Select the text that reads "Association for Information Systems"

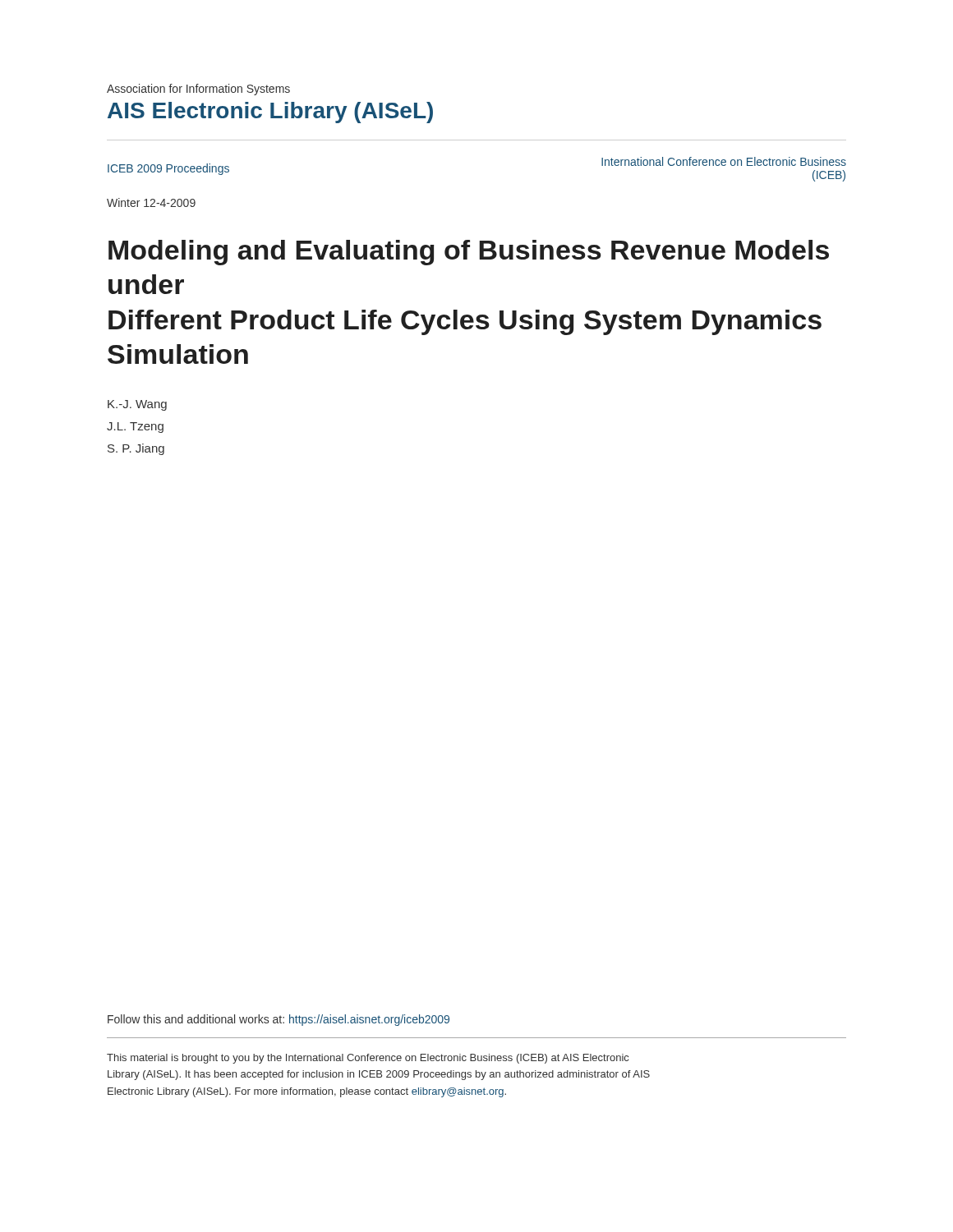tap(199, 89)
